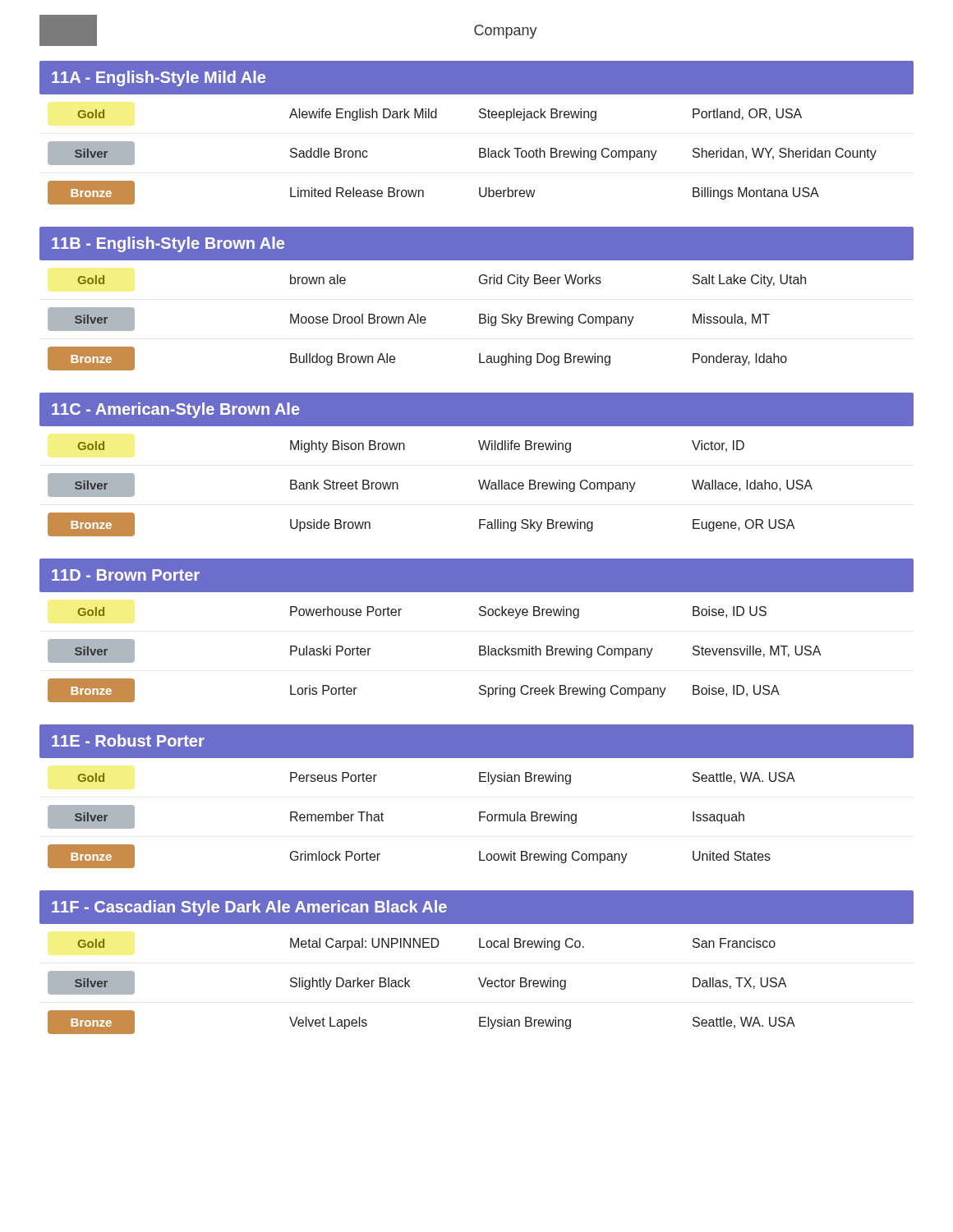Screen dimensions: 1232x953
Task: Click on the section header that says "11D - Brown Porter"
Action: (125, 575)
